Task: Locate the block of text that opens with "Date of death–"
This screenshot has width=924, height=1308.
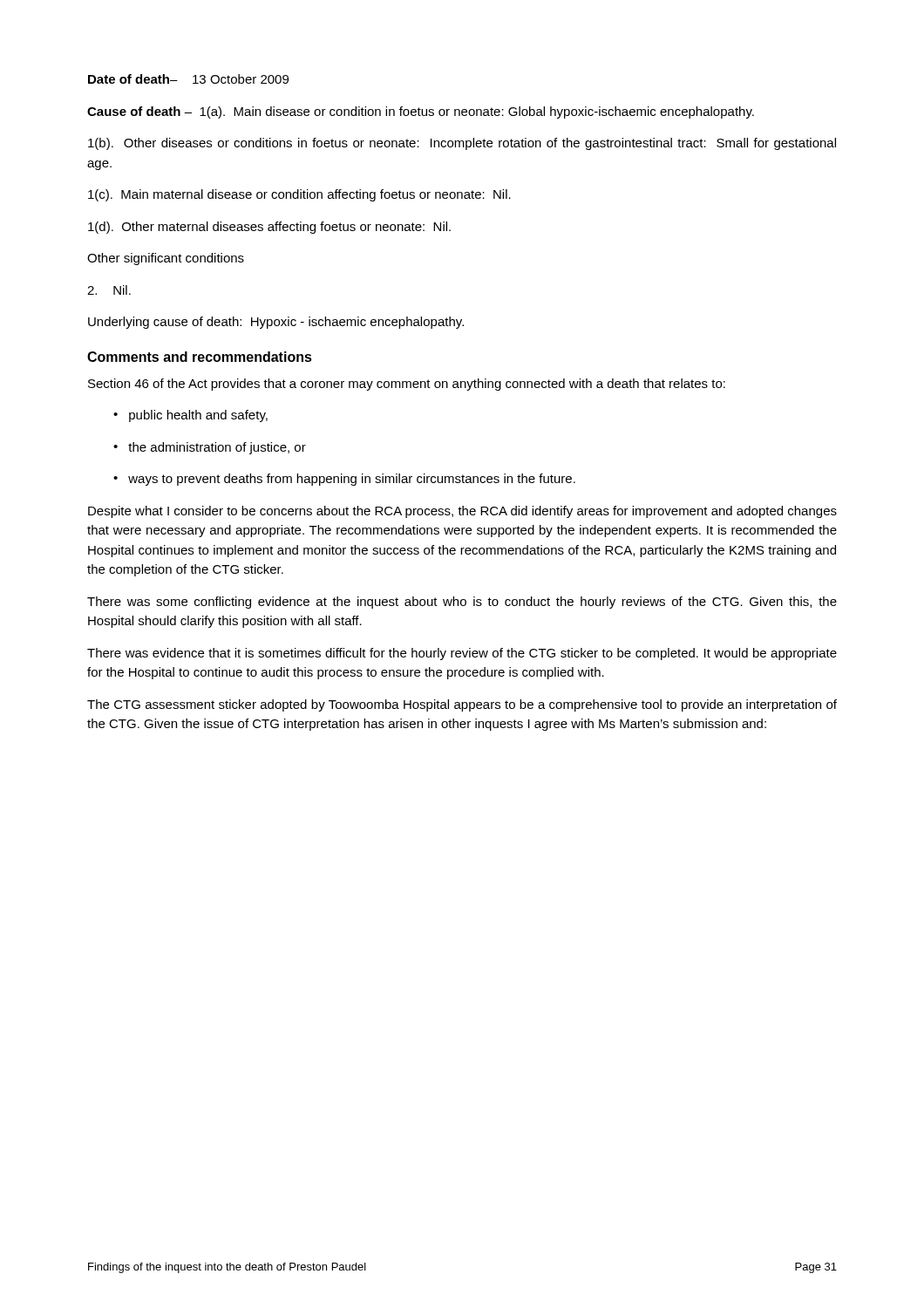Action: pyautogui.click(x=188, y=79)
